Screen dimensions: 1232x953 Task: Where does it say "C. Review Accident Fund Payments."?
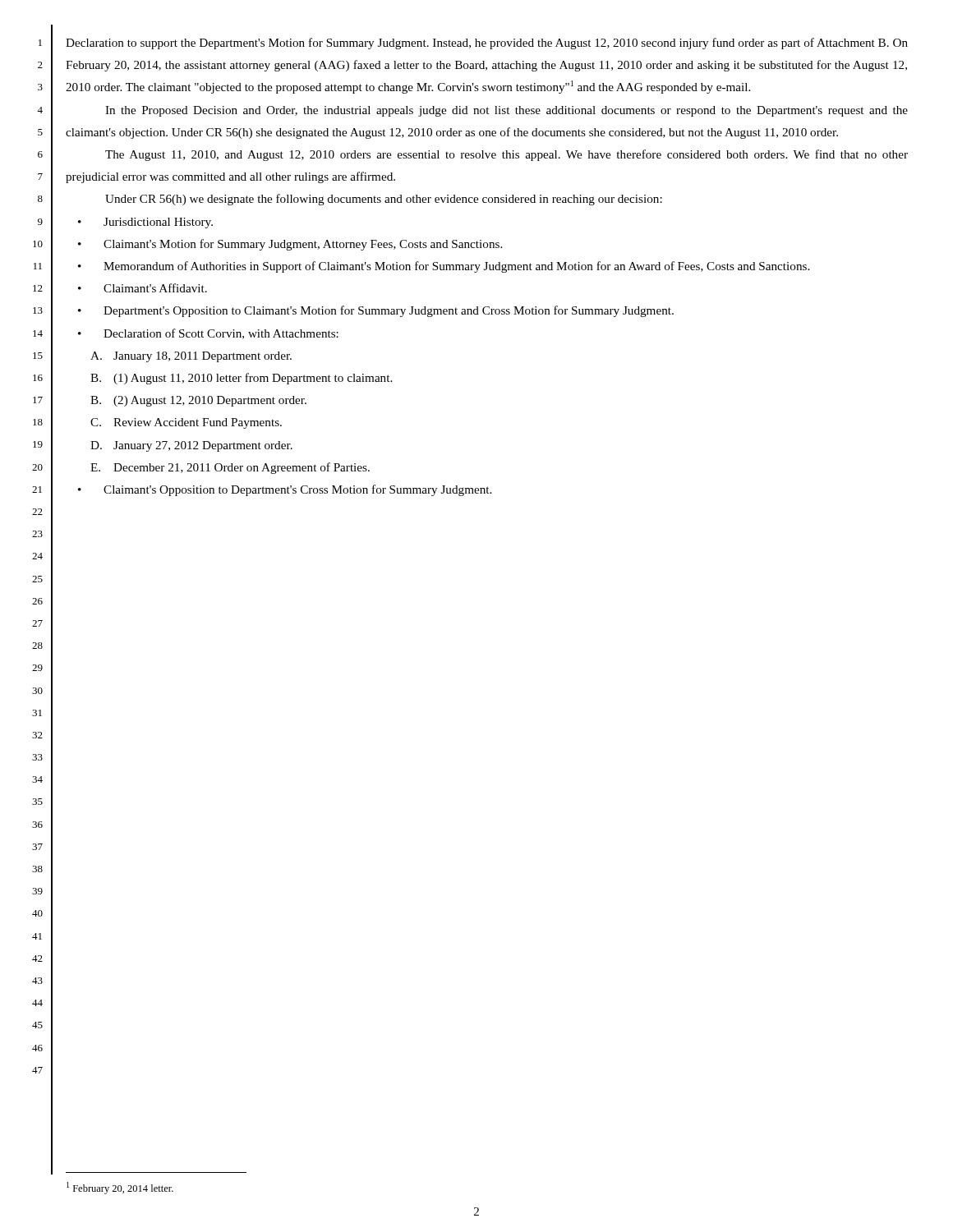(186, 422)
